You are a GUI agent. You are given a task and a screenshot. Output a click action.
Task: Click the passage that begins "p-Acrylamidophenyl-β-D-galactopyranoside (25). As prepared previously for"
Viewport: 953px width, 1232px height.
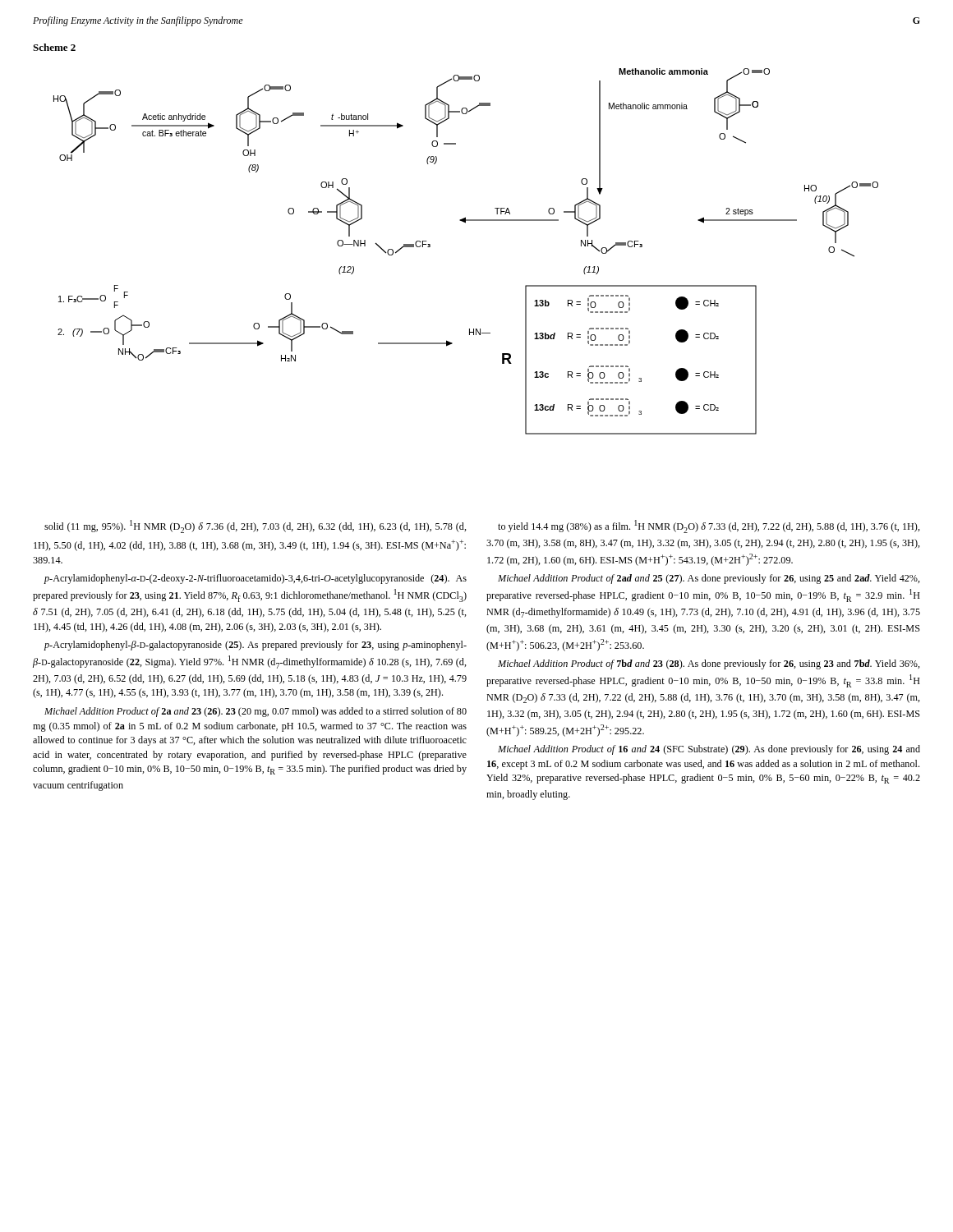tap(250, 669)
